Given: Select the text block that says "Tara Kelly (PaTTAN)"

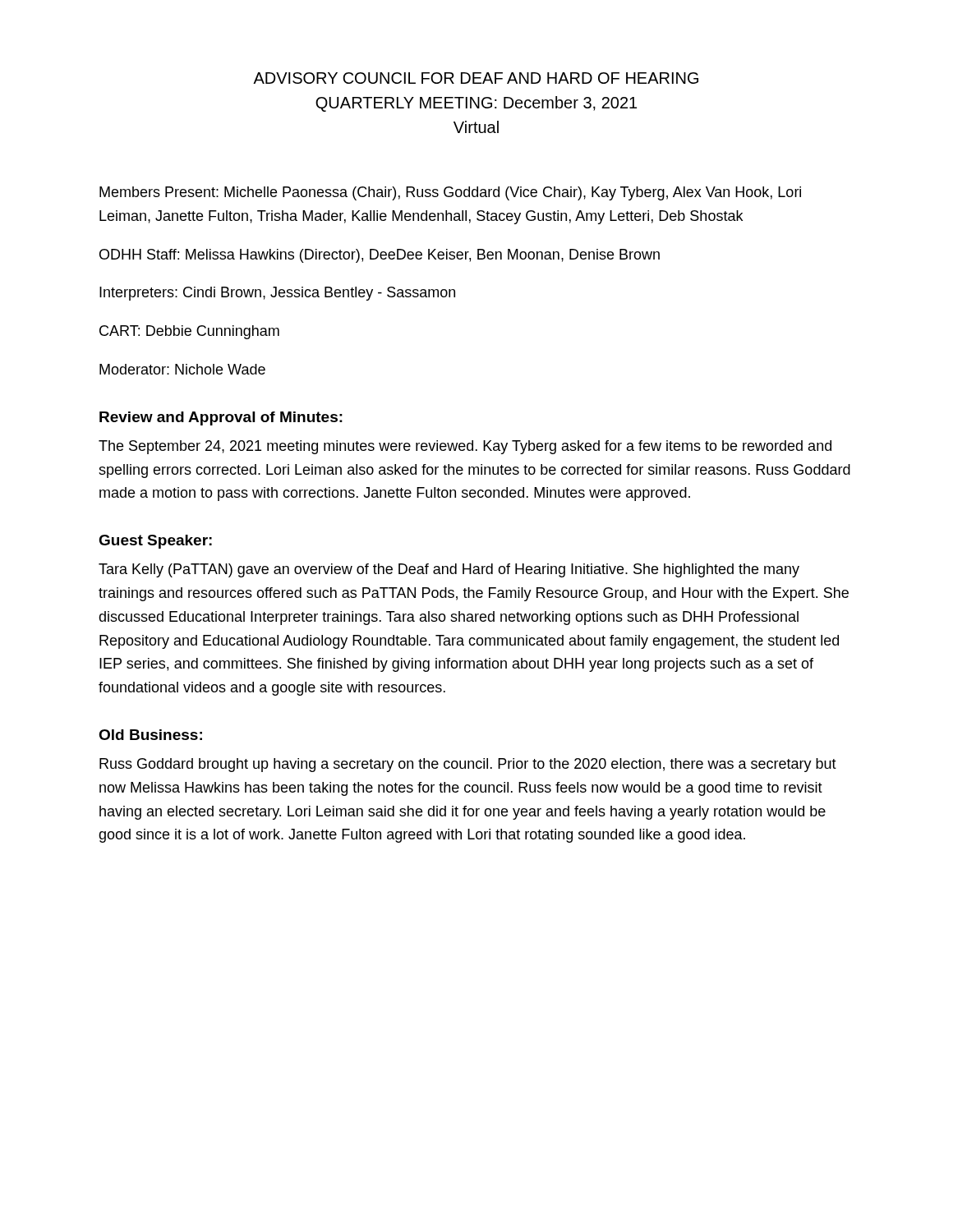Looking at the screenshot, I should pyautogui.click(x=474, y=628).
